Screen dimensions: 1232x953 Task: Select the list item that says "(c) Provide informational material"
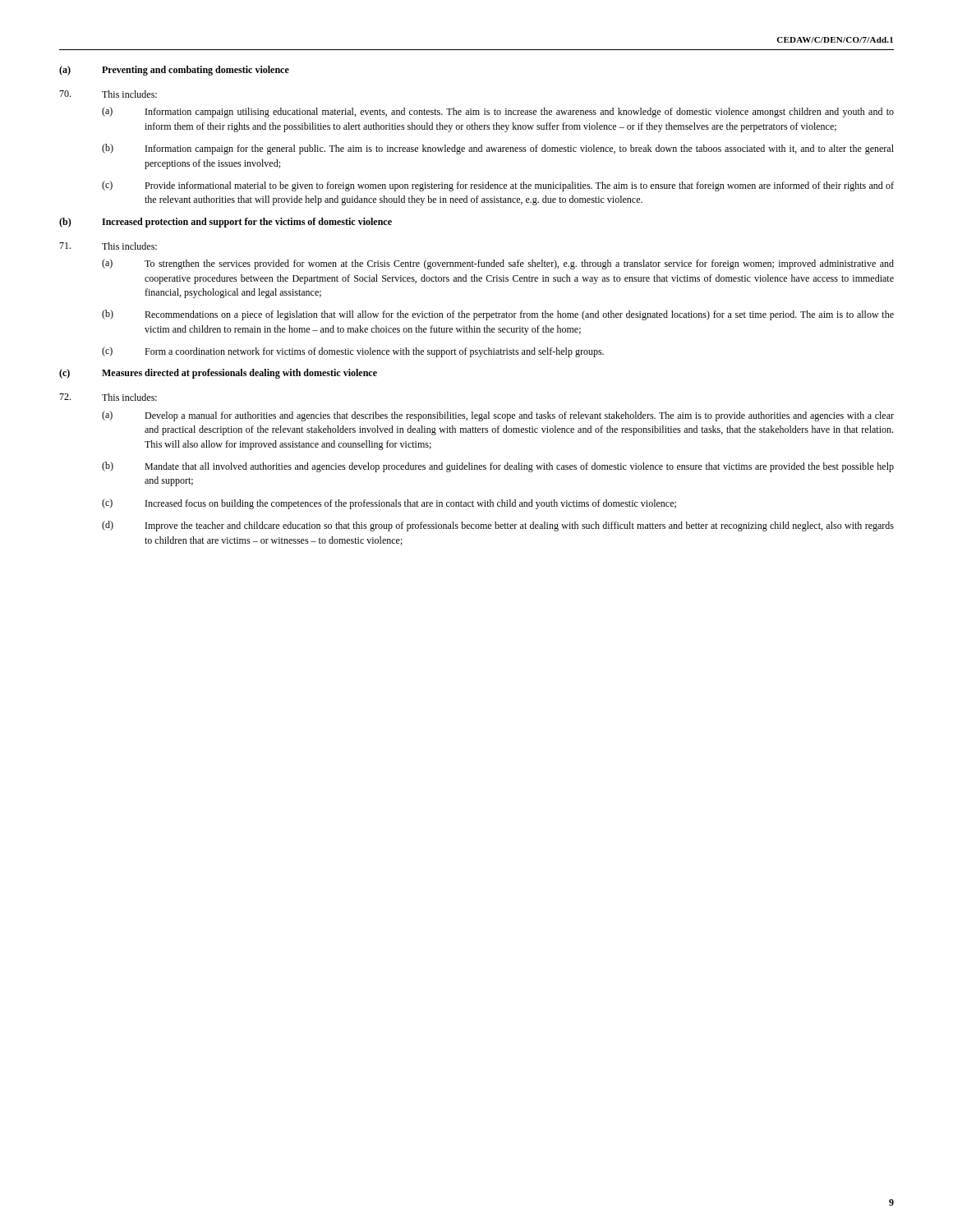click(x=498, y=193)
